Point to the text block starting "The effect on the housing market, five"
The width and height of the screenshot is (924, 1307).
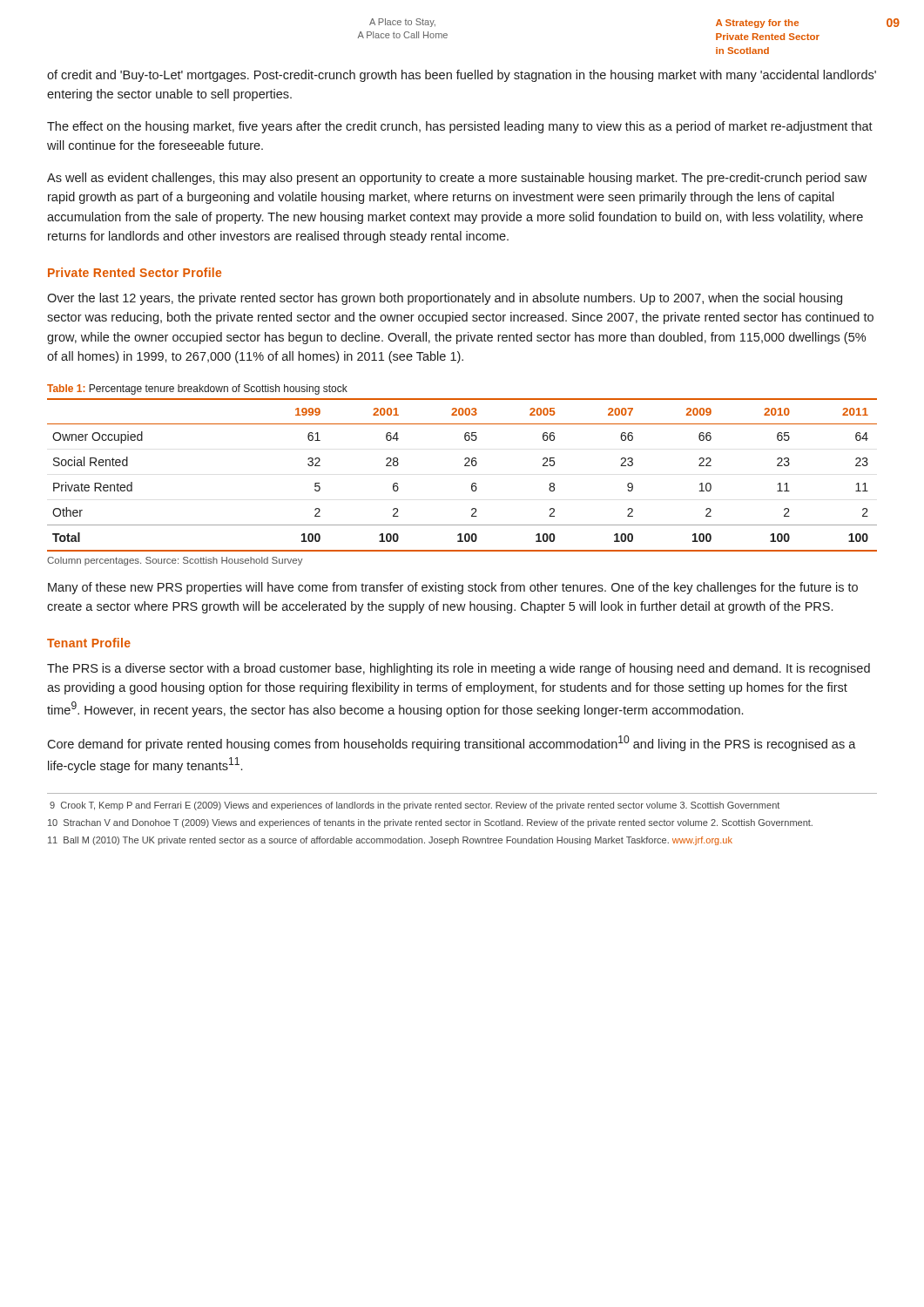click(460, 136)
